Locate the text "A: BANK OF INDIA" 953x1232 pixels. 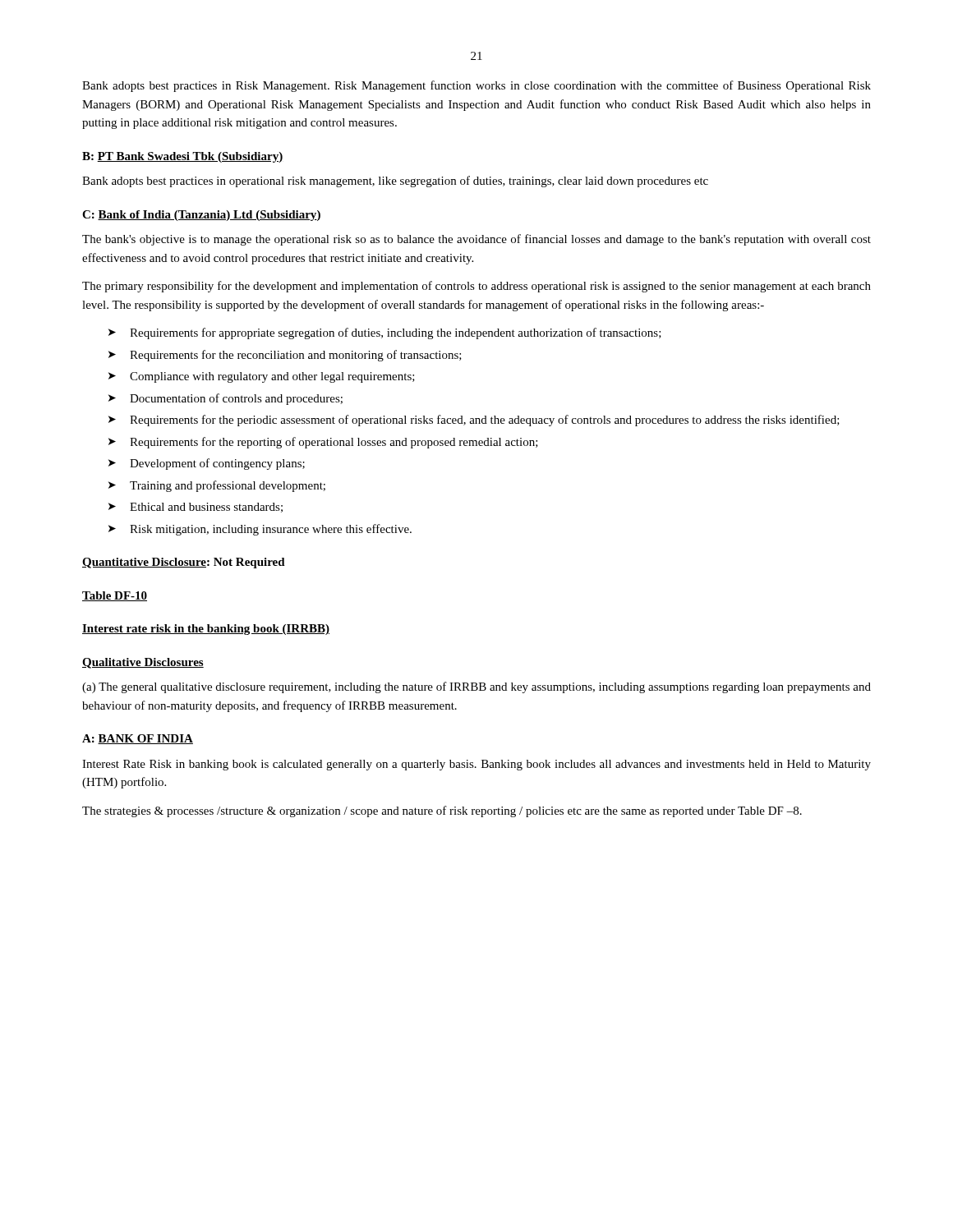(138, 738)
